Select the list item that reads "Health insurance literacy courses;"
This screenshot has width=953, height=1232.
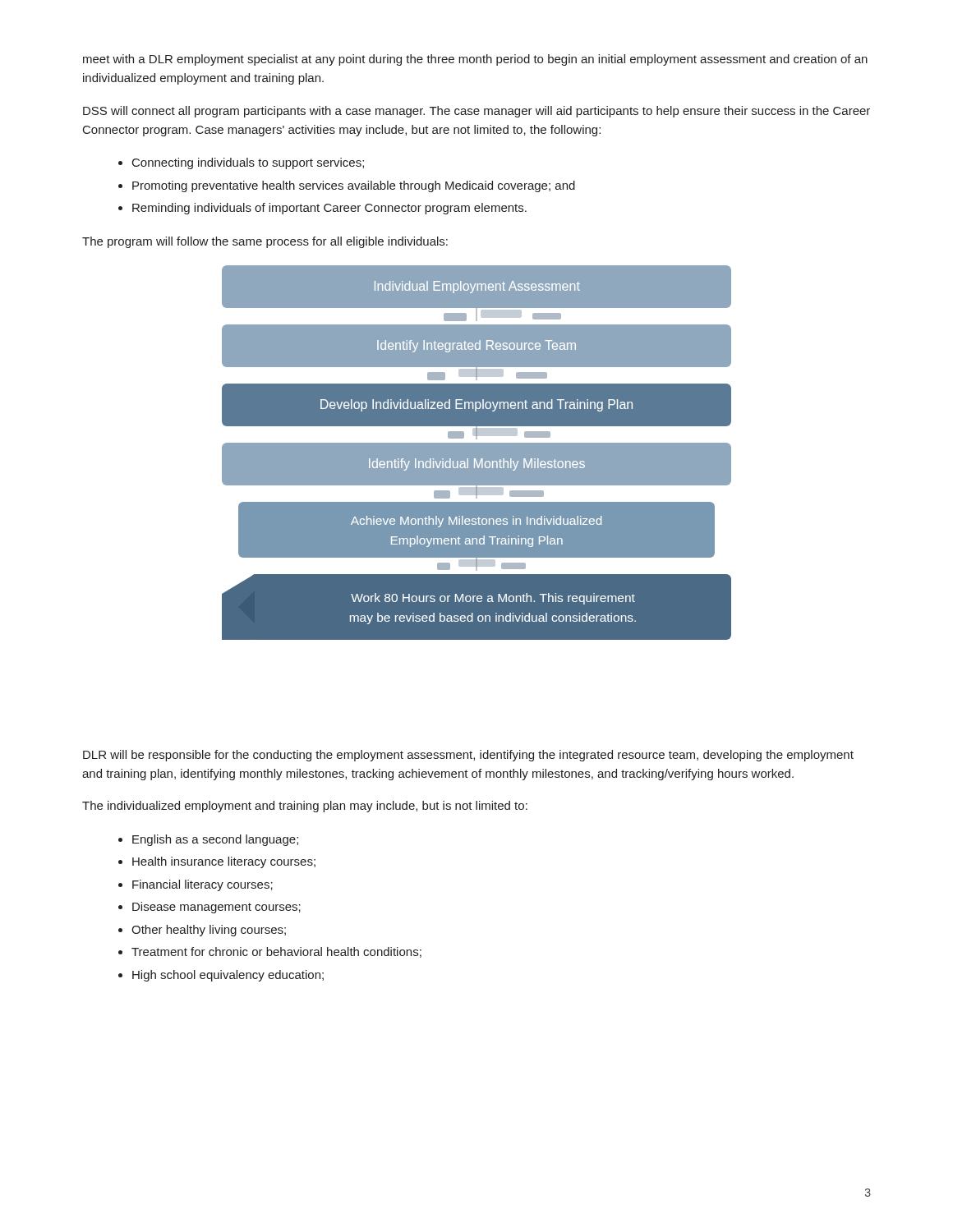click(x=224, y=861)
